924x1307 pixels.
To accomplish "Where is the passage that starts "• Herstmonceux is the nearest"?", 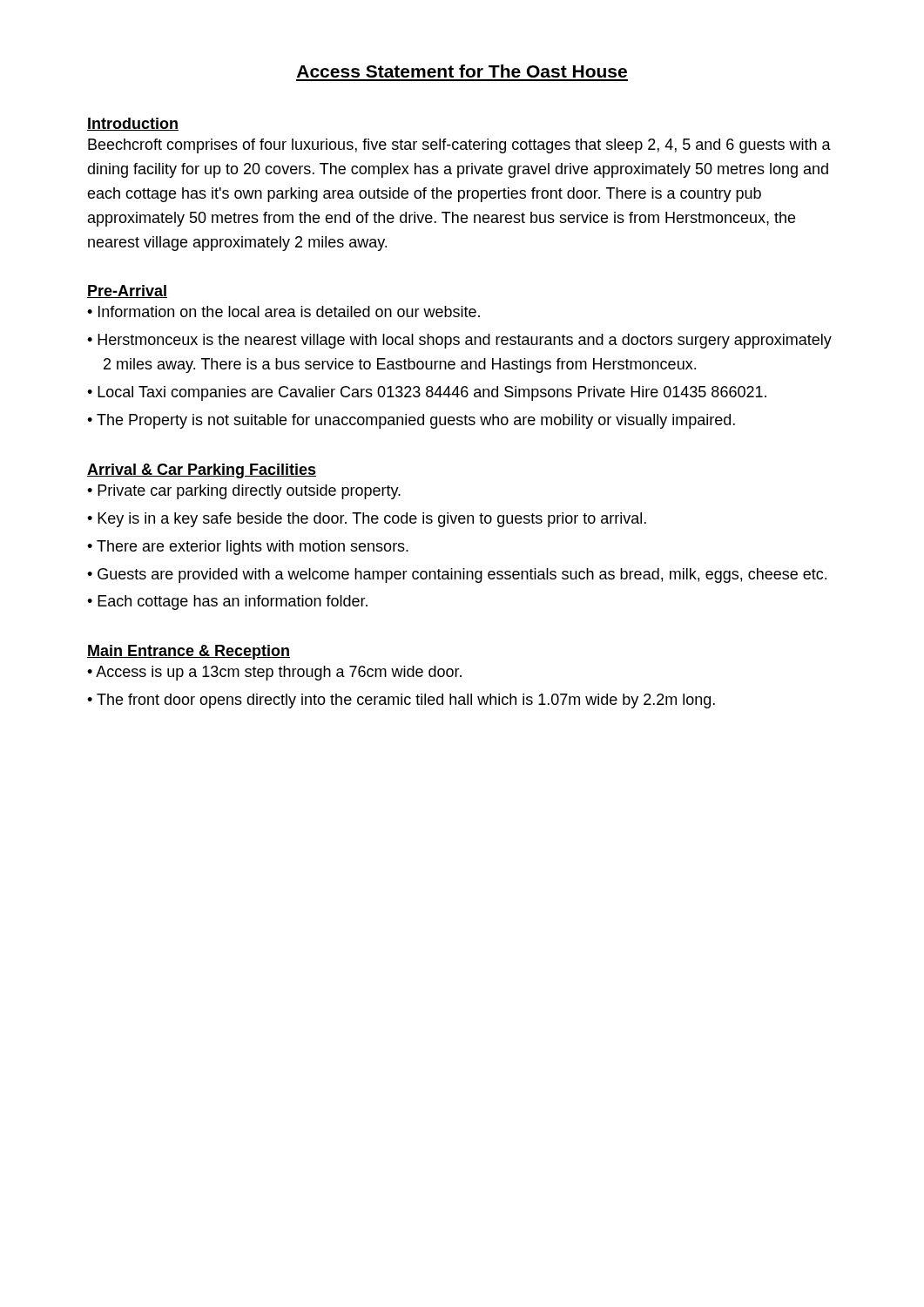I will (462, 353).
